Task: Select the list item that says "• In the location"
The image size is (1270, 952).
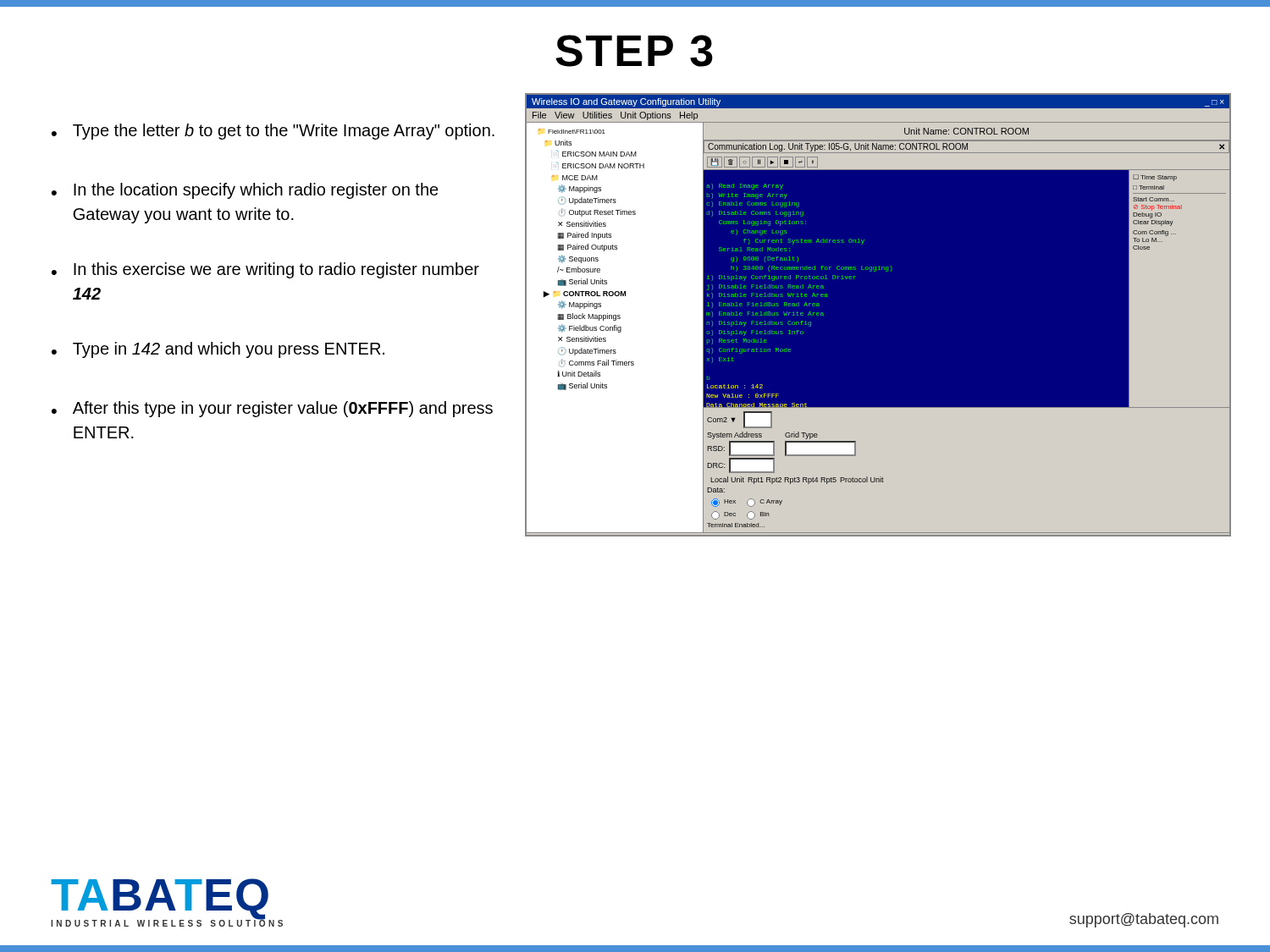Action: coord(275,202)
